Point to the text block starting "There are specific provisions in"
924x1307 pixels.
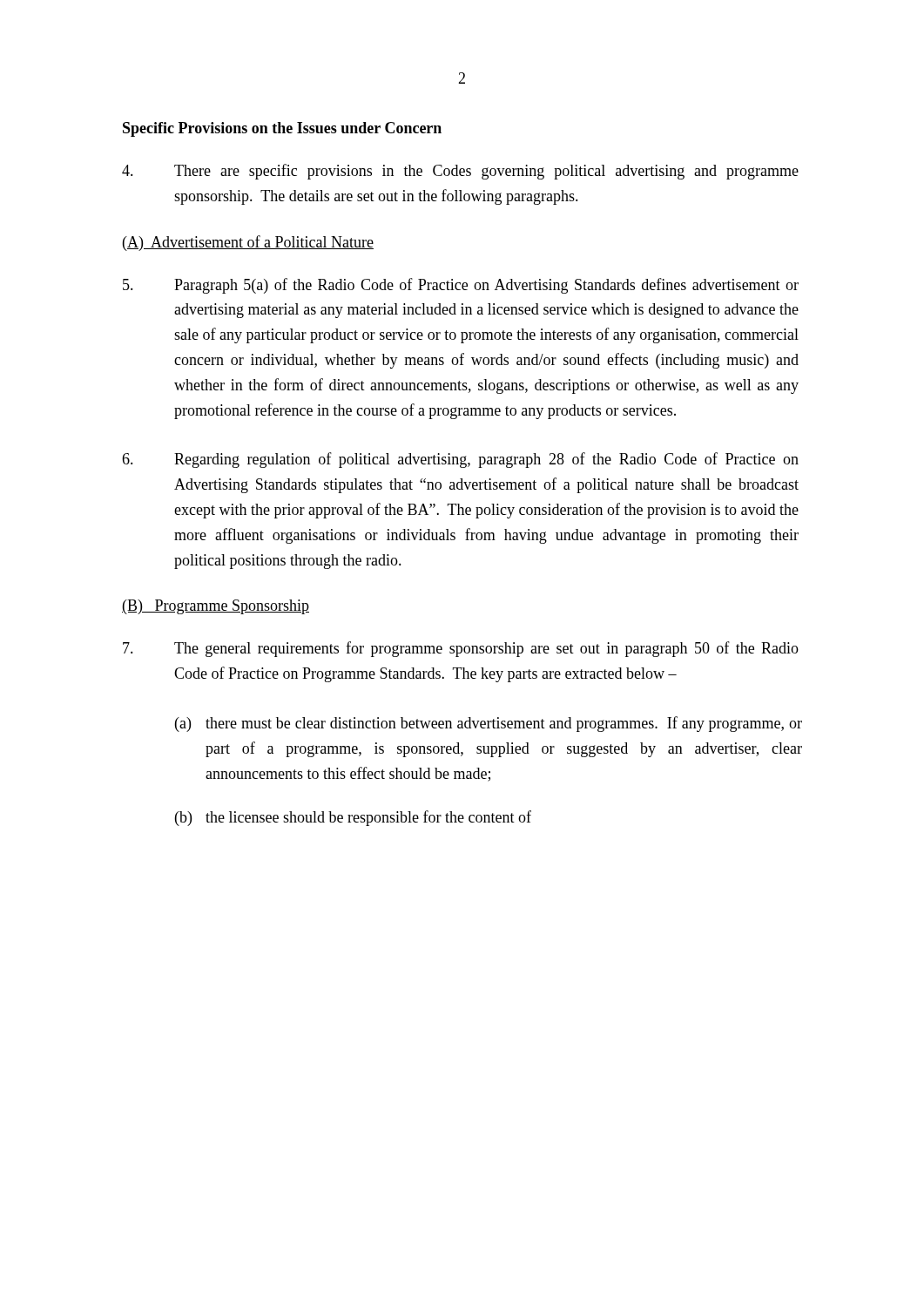tap(460, 184)
